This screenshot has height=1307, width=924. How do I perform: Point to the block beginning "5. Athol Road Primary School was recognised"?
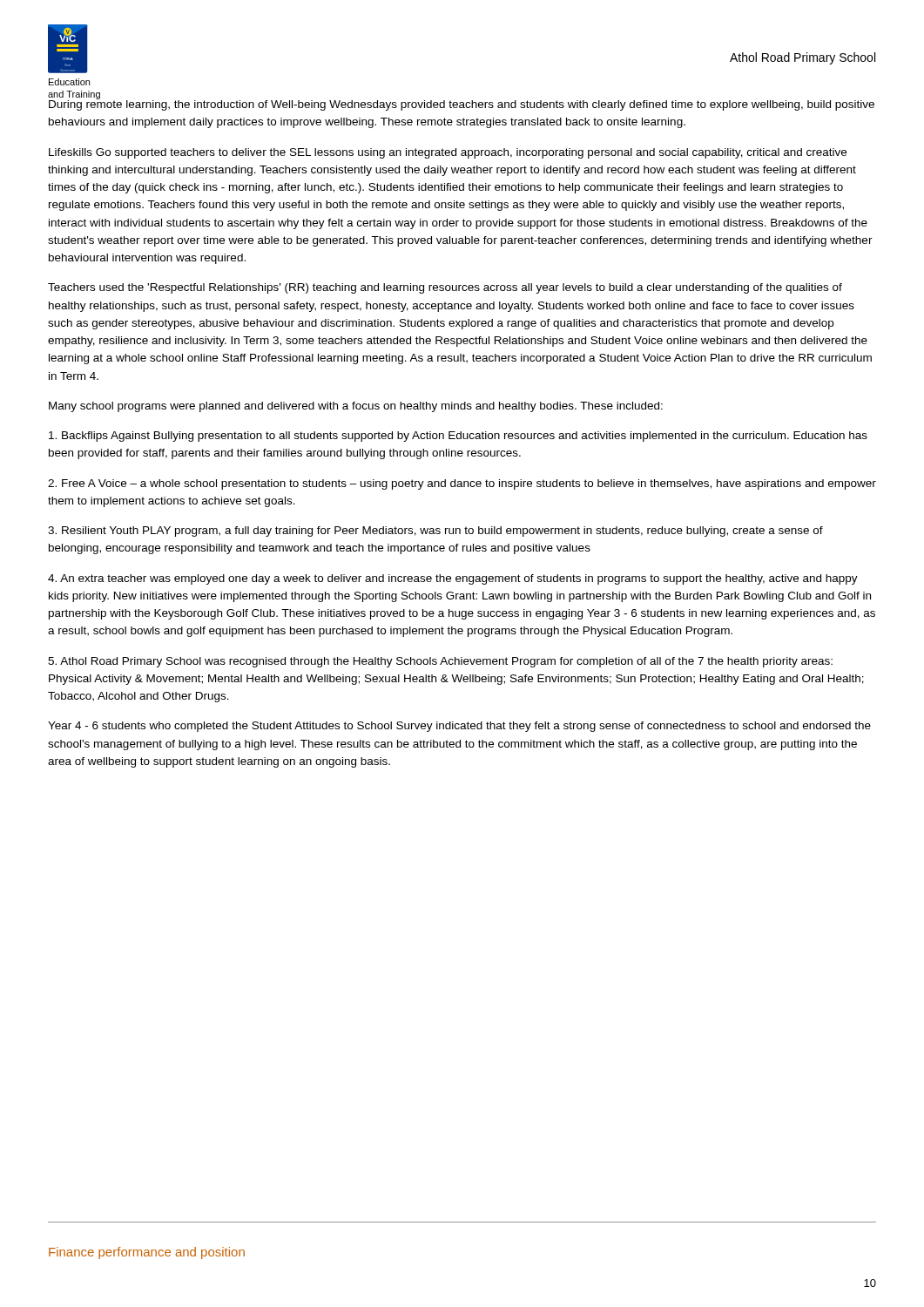(x=456, y=678)
